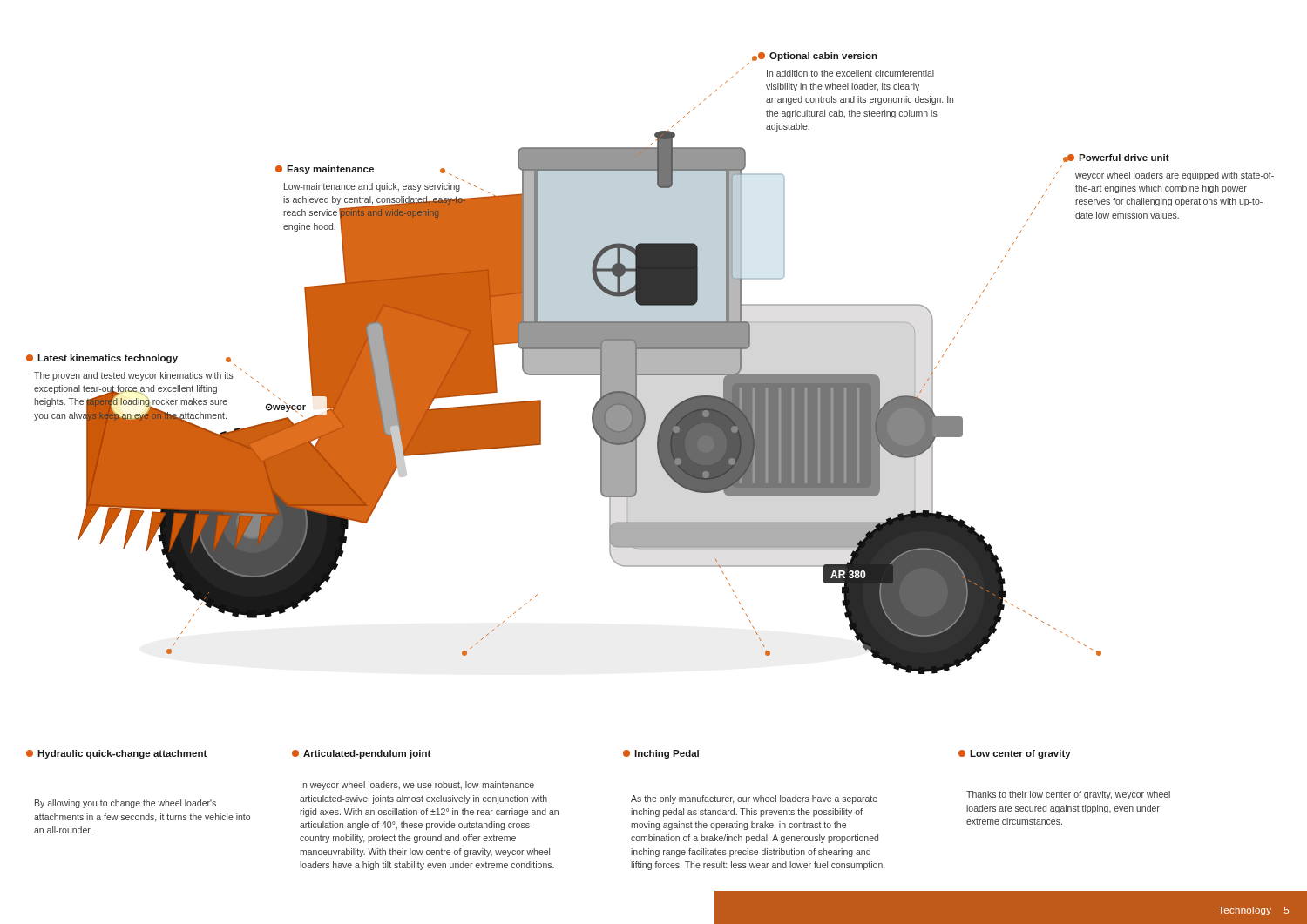
Task: Click on the section header that reads "Hydraulic quick-change attachment"
Action: (116, 753)
